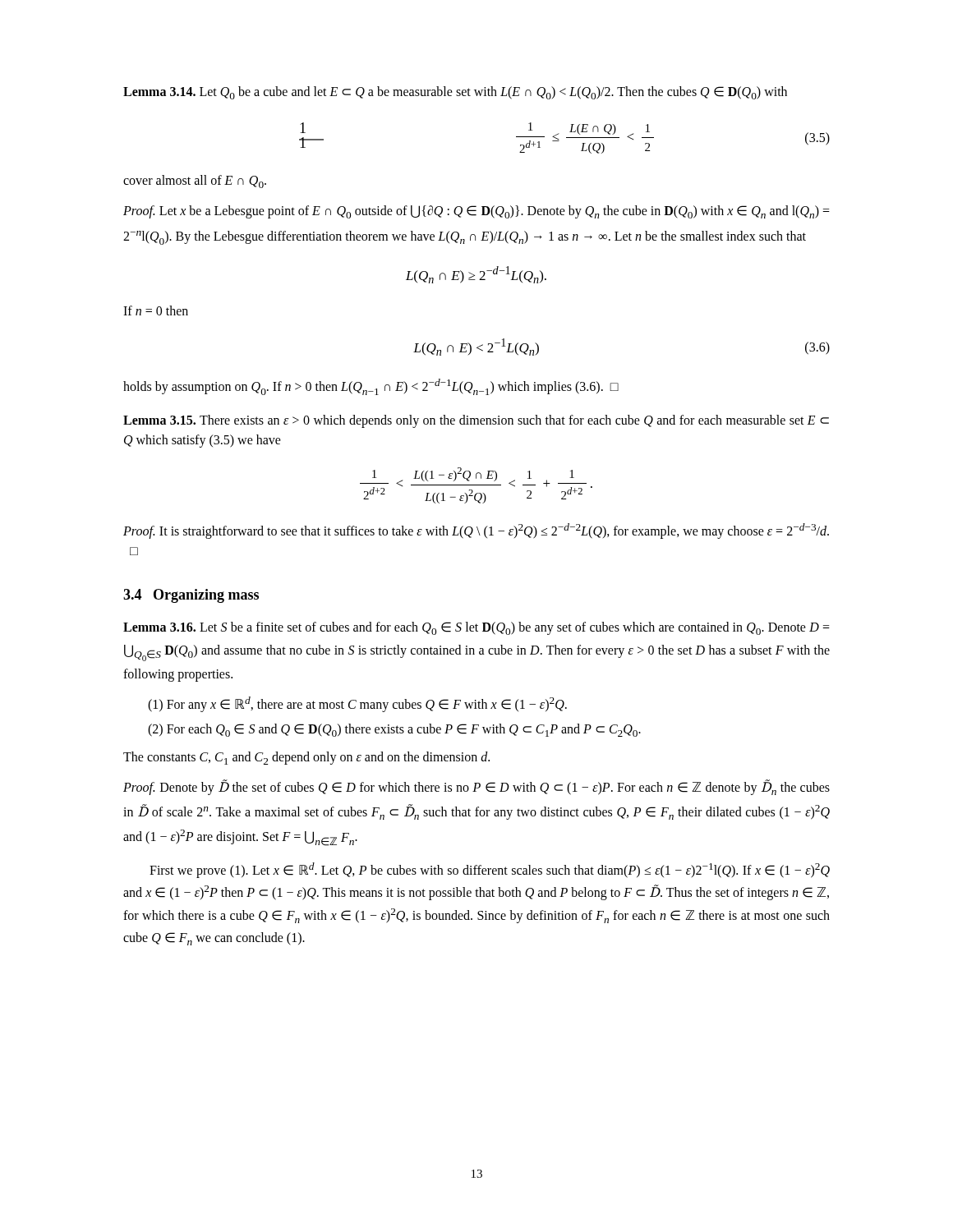Click on the text block containing "Proof. It is"
953x1232 pixels.
[x=476, y=539]
